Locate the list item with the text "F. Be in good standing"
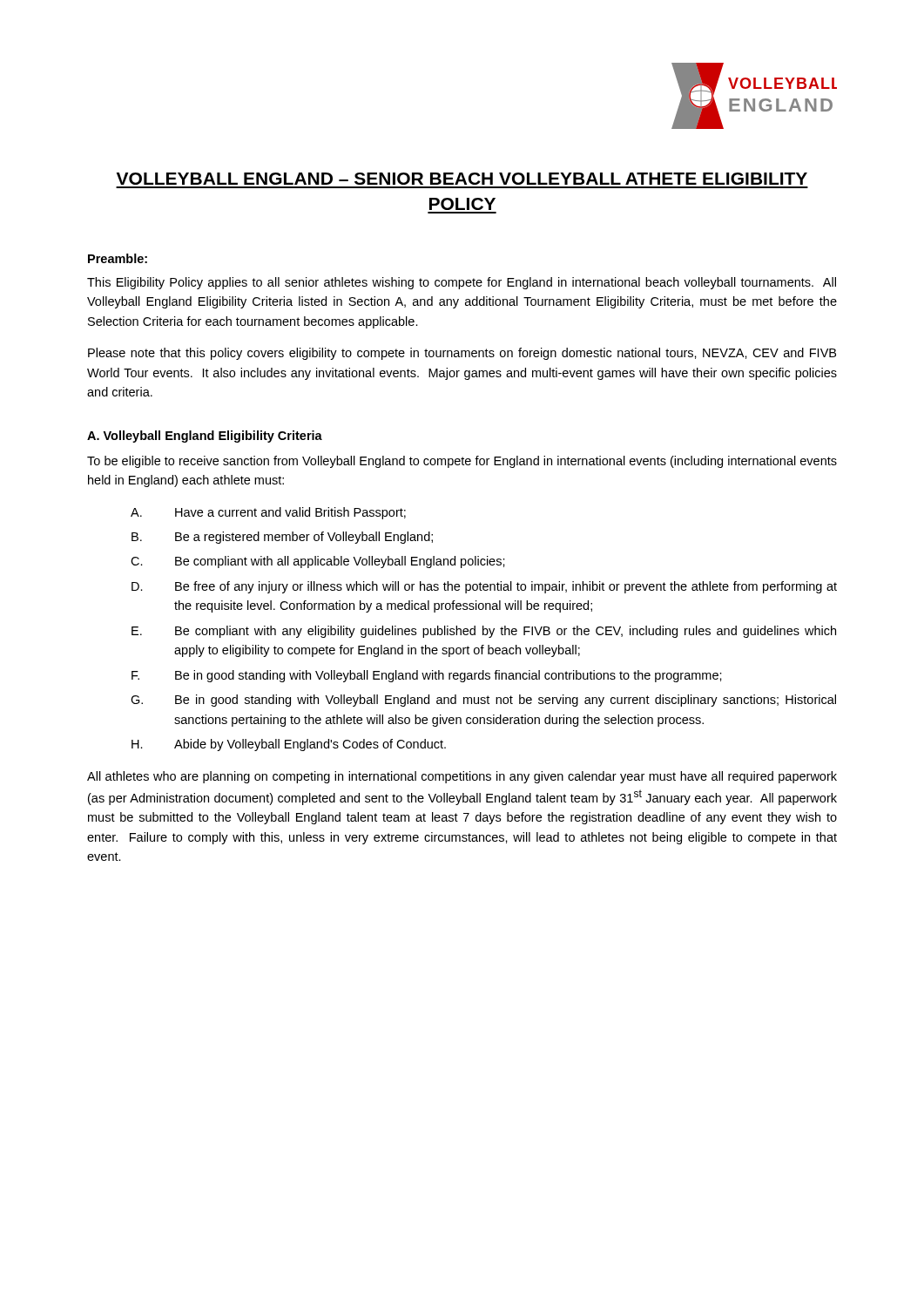924x1307 pixels. point(462,675)
